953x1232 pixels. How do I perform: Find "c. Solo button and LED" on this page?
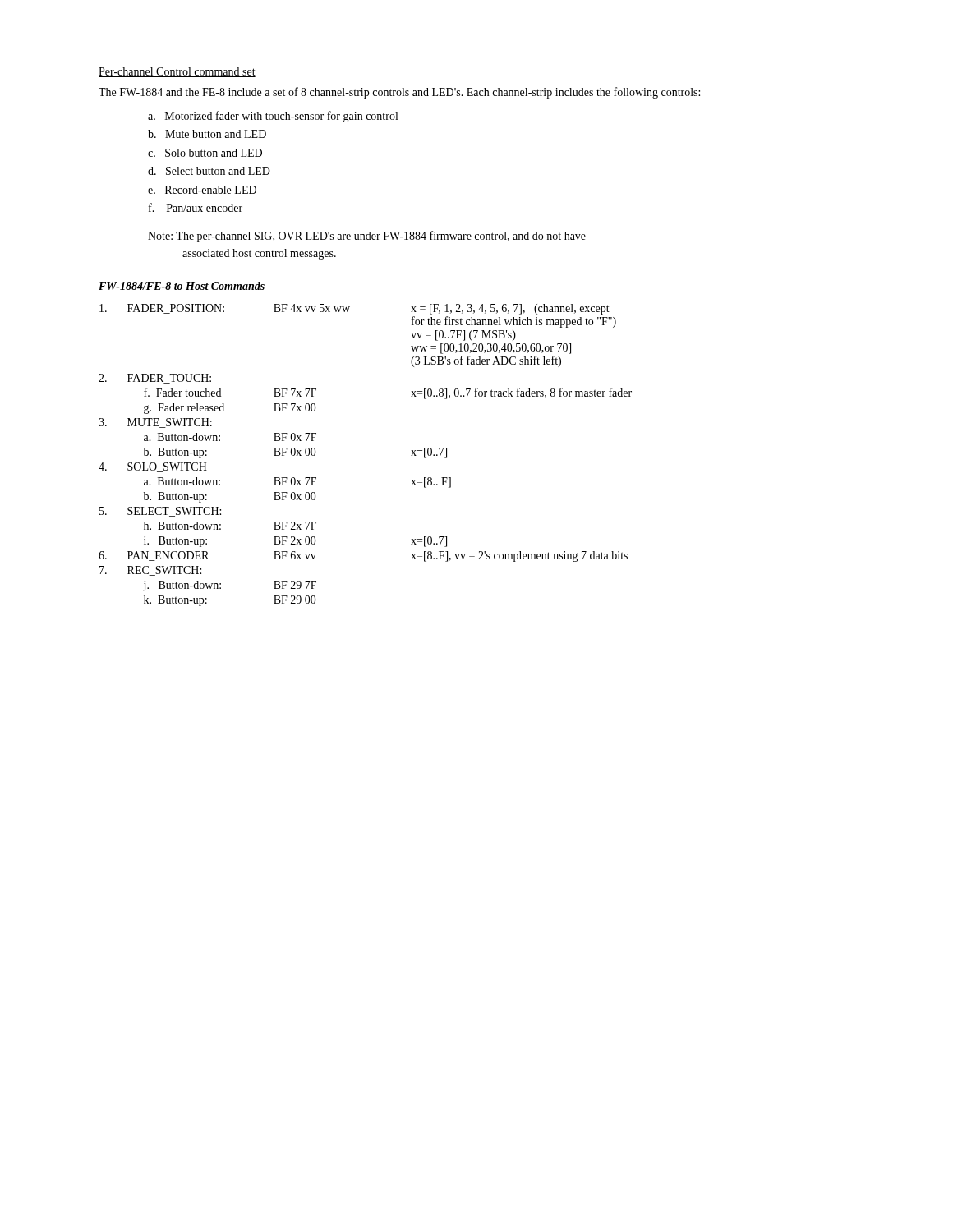tap(205, 153)
